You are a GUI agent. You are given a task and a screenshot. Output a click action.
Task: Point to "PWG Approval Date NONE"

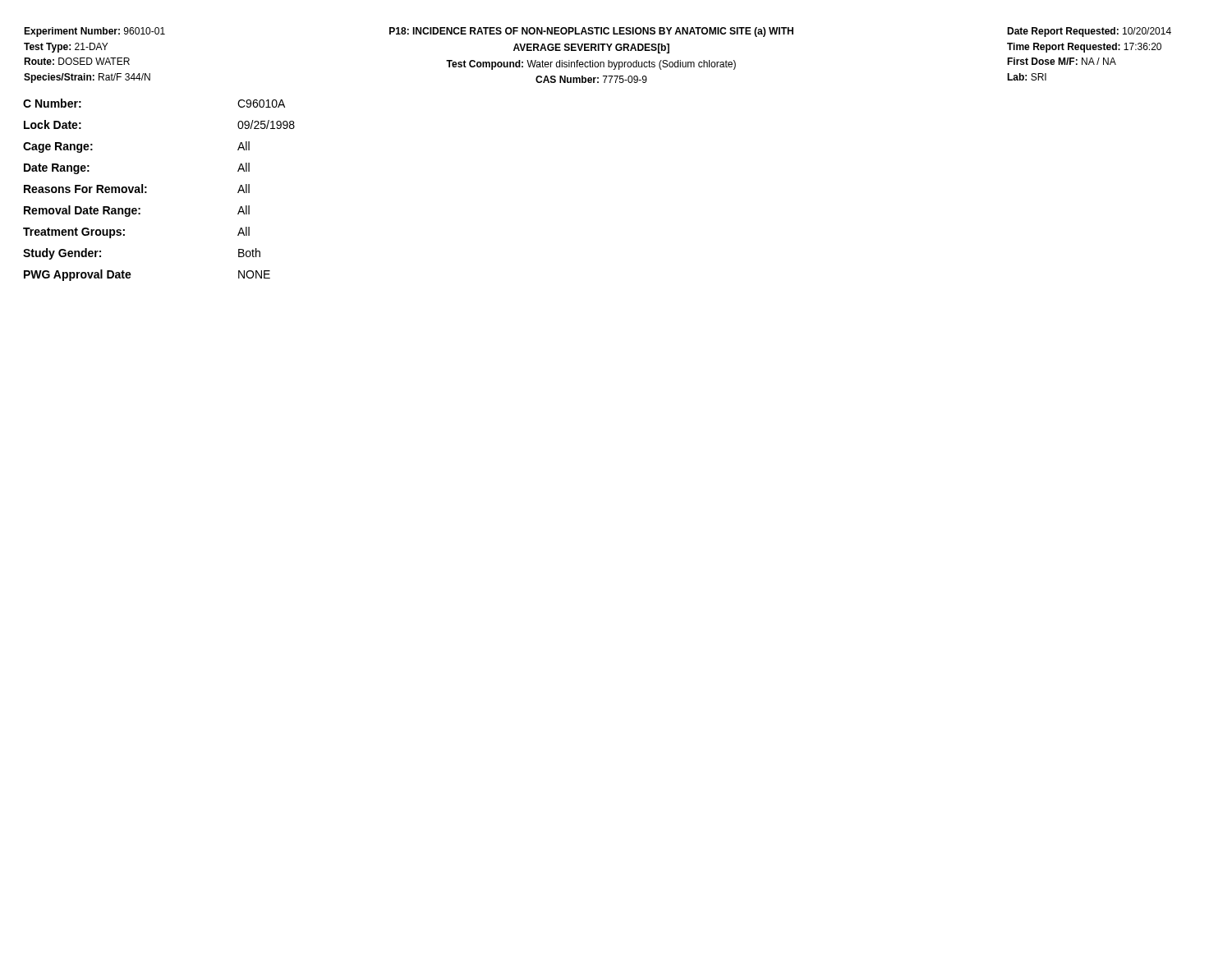(x=71, y=275)
